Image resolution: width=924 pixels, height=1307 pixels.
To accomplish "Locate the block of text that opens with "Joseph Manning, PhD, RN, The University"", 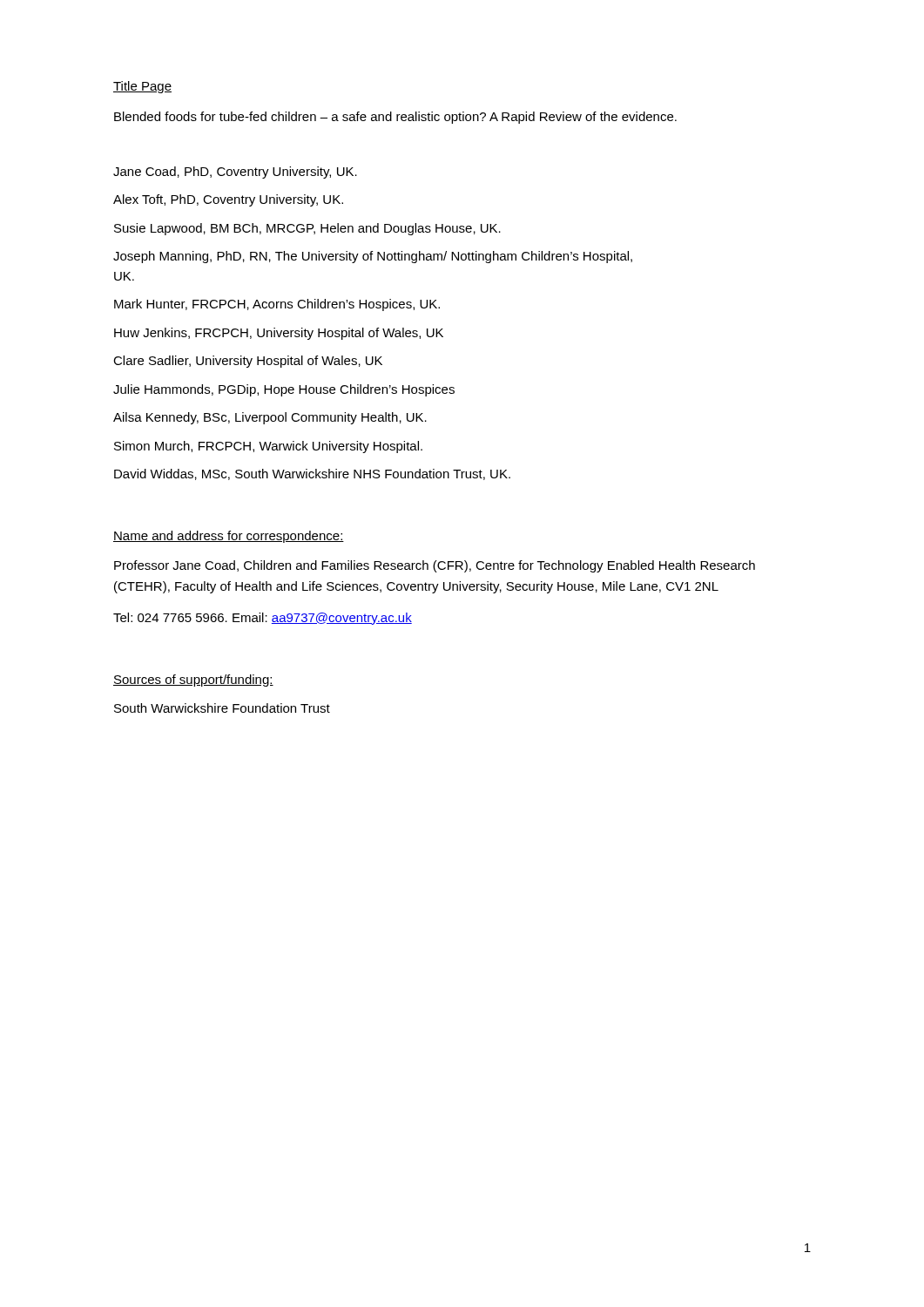I will 373,266.
